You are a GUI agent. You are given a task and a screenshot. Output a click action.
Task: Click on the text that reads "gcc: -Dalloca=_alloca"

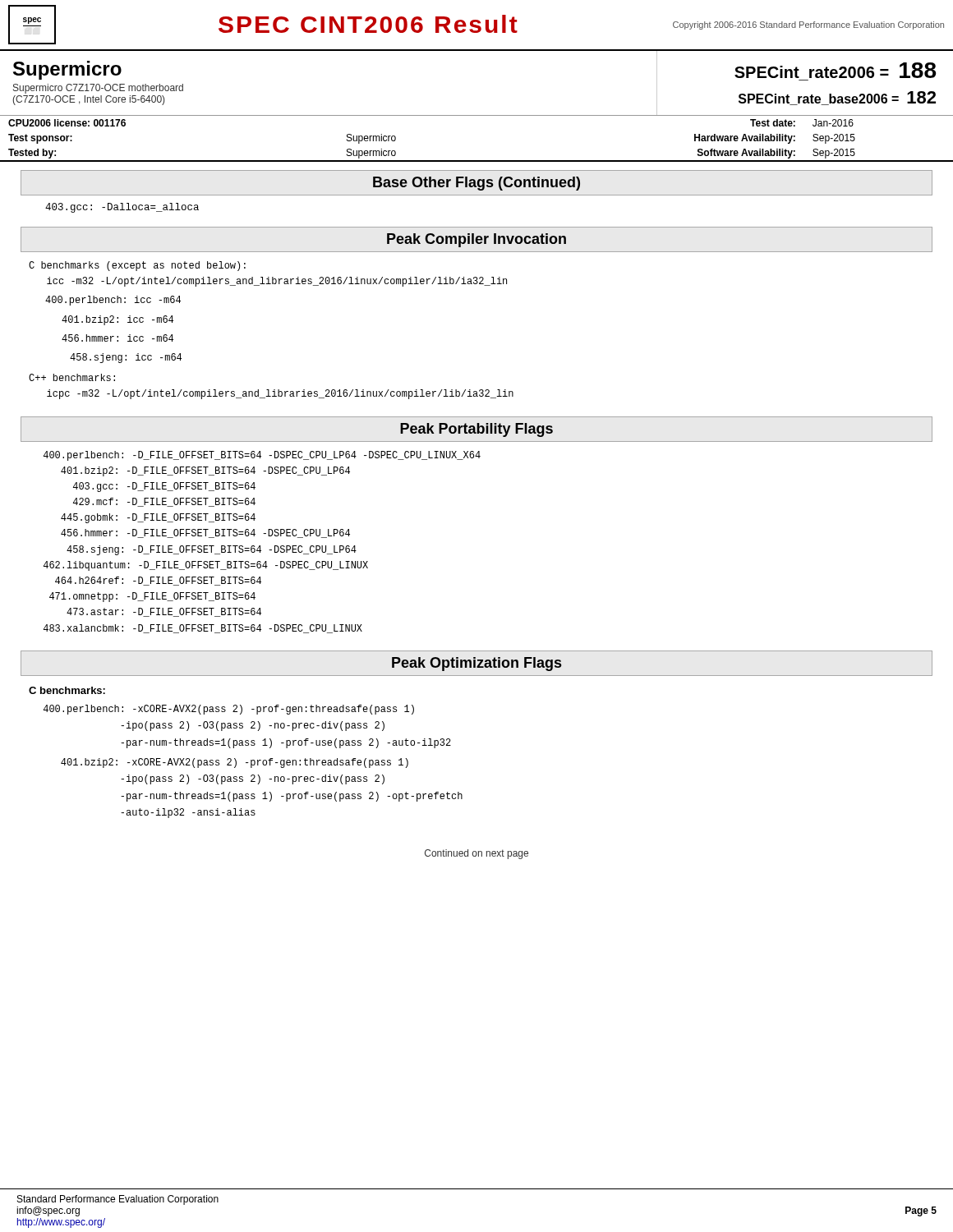(122, 208)
